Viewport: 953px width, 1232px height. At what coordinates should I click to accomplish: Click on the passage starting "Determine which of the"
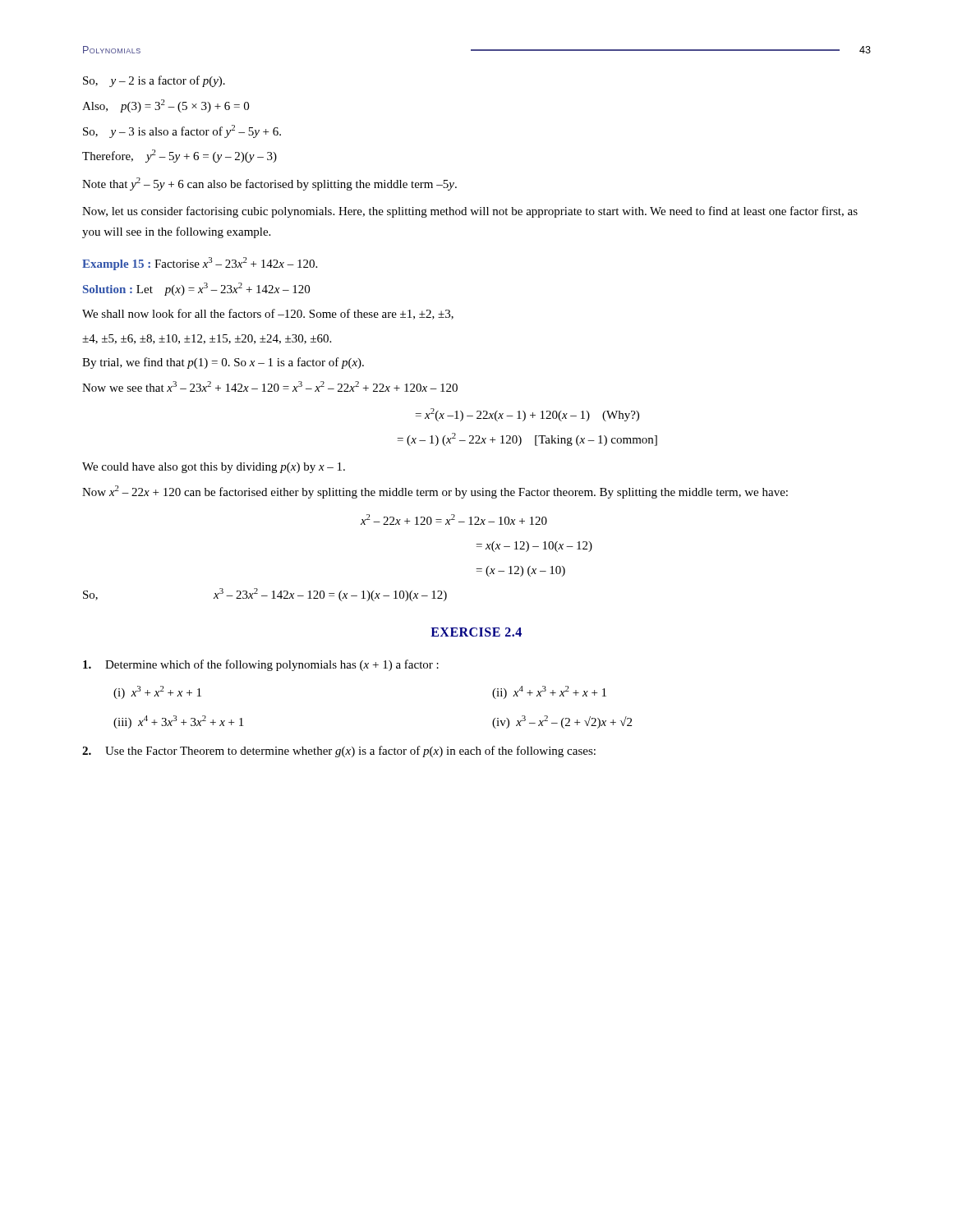point(261,665)
